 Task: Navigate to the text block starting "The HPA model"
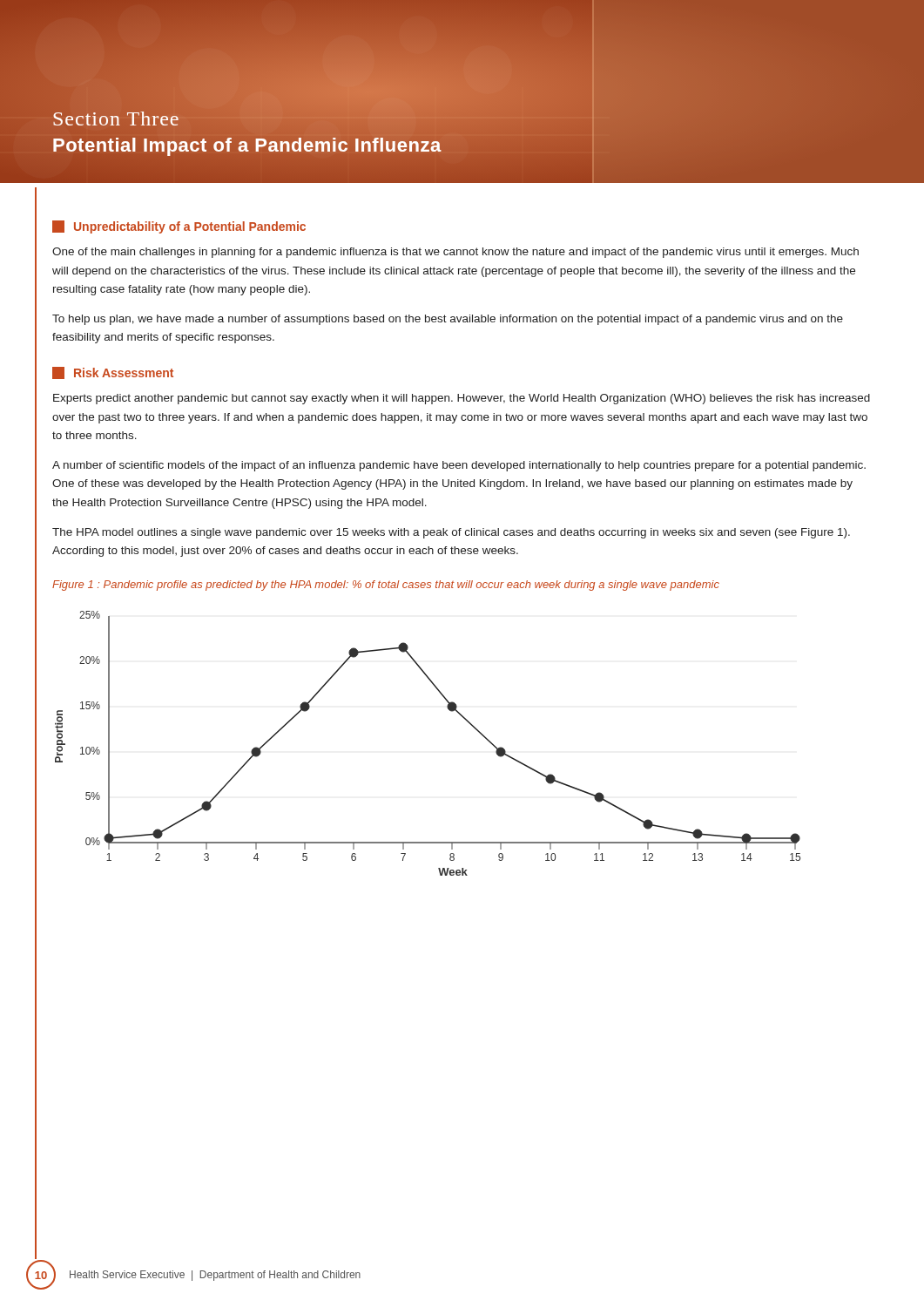(x=451, y=541)
